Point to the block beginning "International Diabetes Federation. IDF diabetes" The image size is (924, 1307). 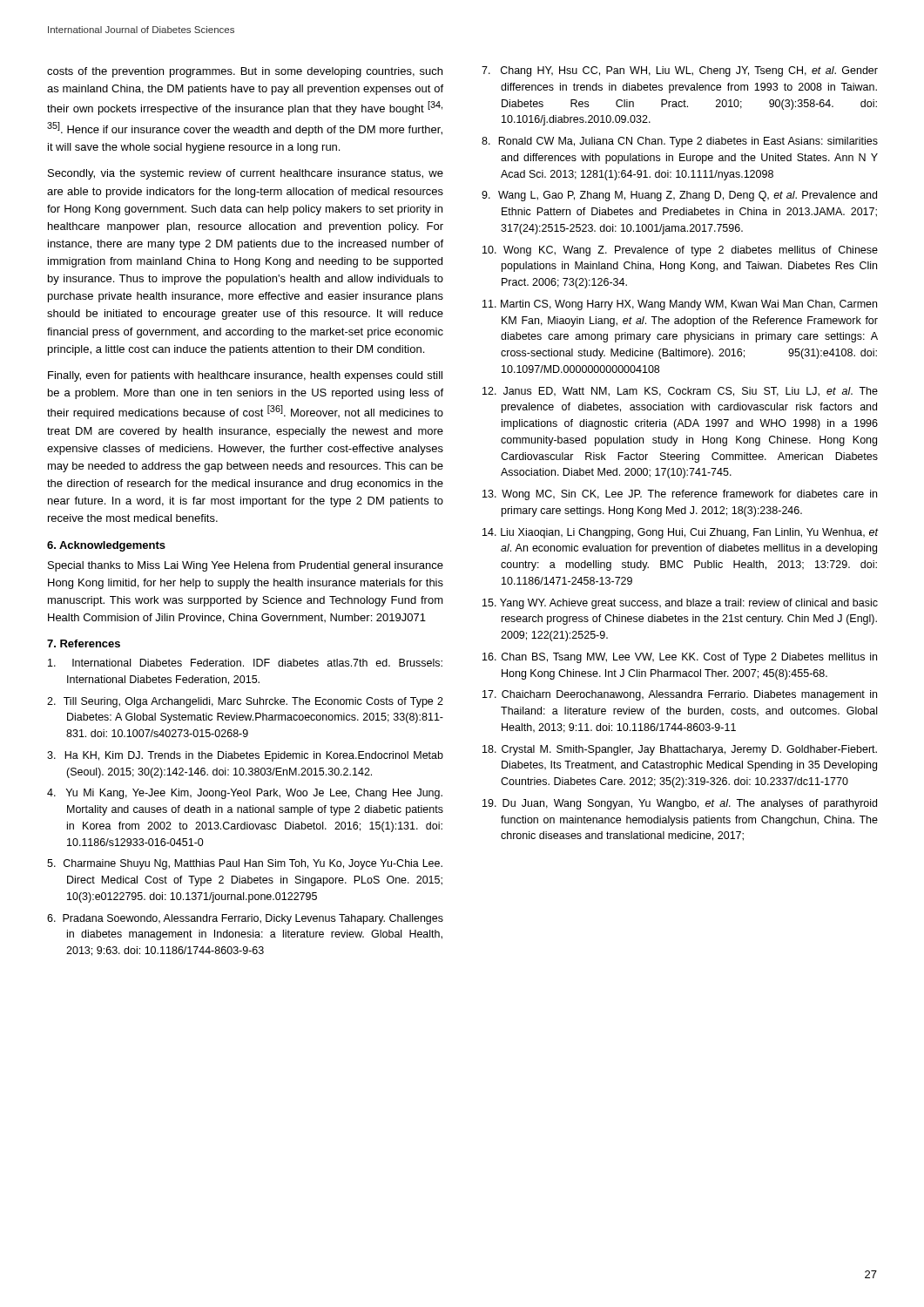245,671
